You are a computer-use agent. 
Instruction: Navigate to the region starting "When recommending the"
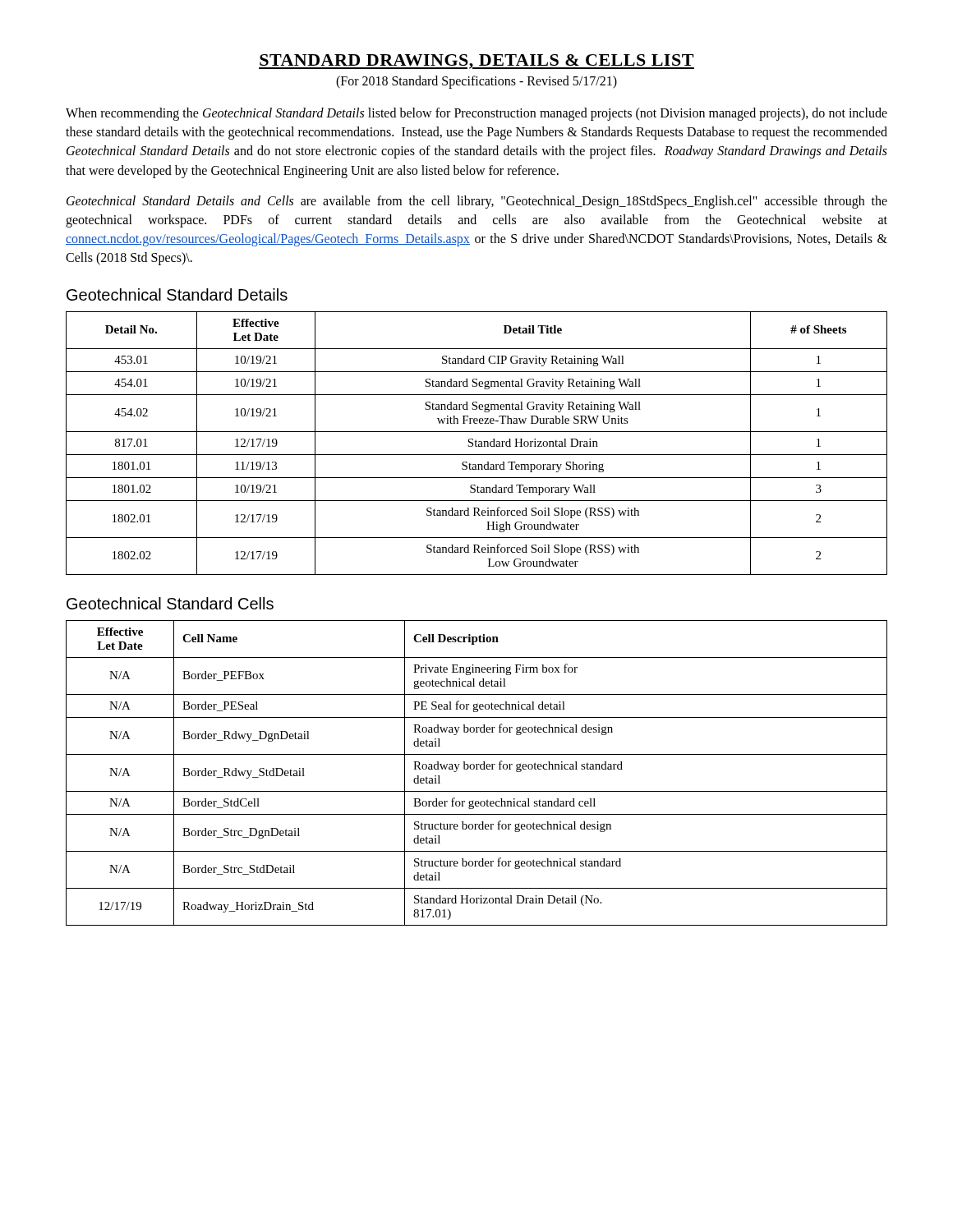point(476,141)
